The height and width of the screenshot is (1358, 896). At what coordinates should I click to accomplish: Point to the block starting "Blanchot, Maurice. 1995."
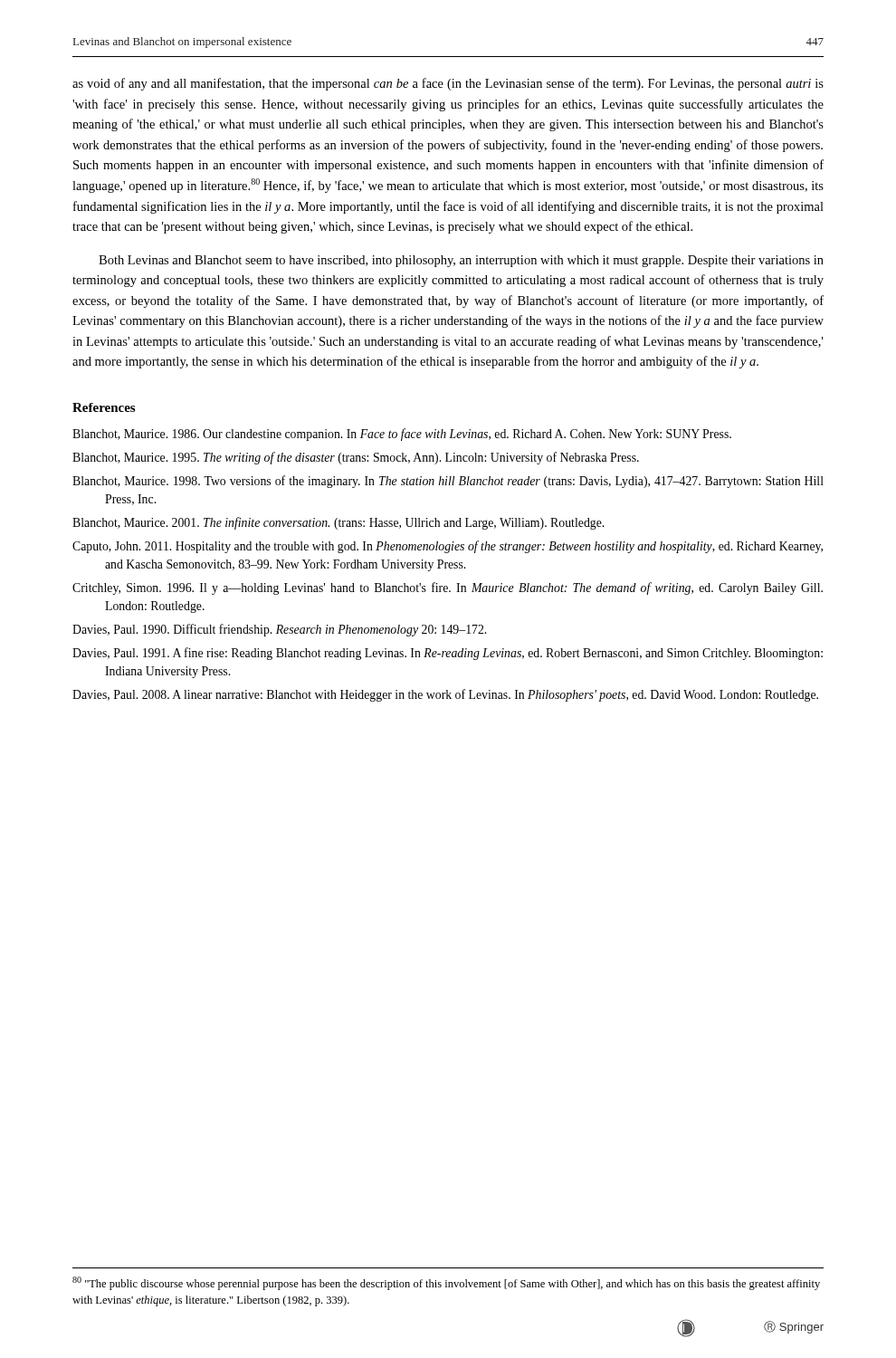(356, 458)
